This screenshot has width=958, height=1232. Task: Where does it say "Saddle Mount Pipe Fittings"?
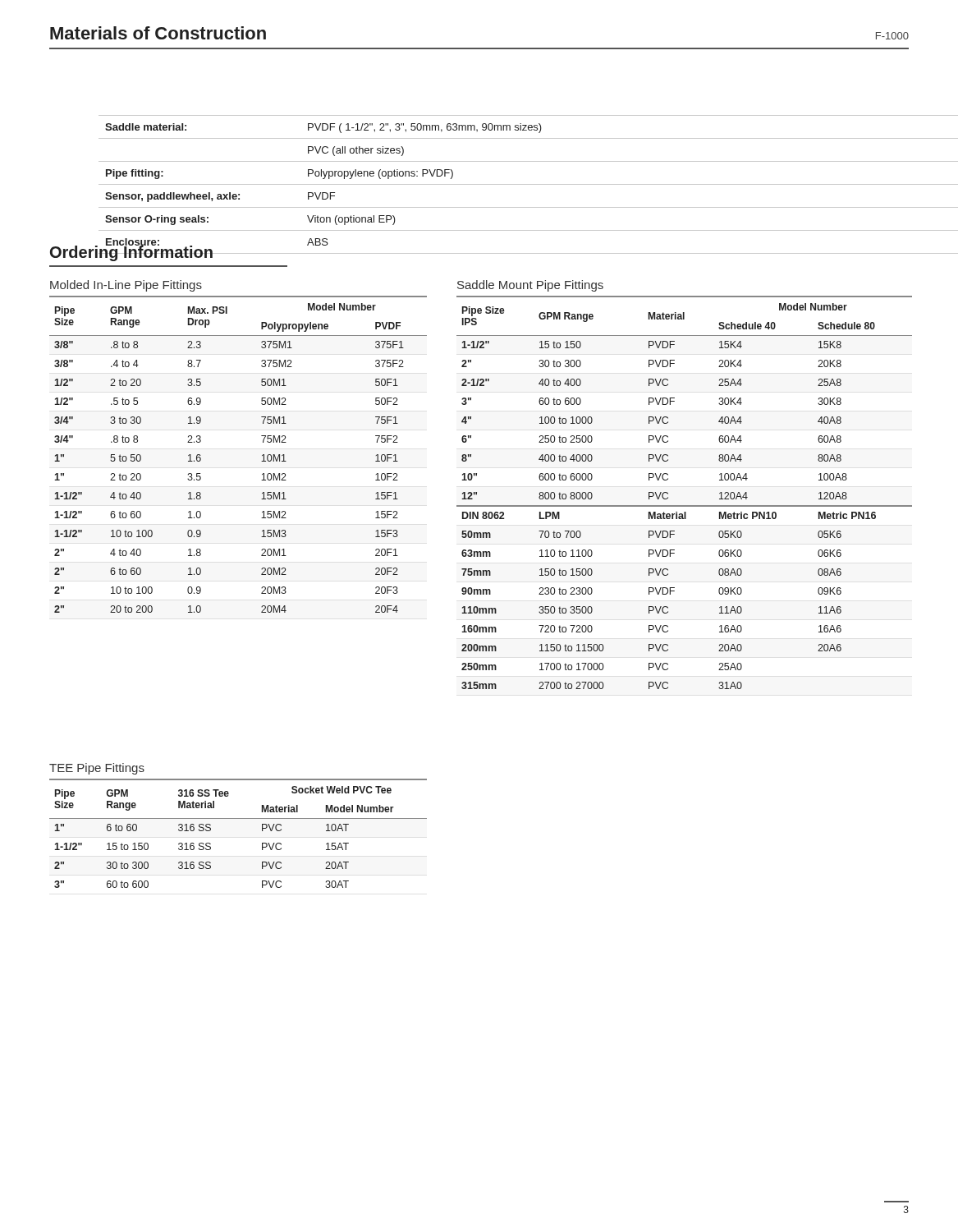click(530, 285)
